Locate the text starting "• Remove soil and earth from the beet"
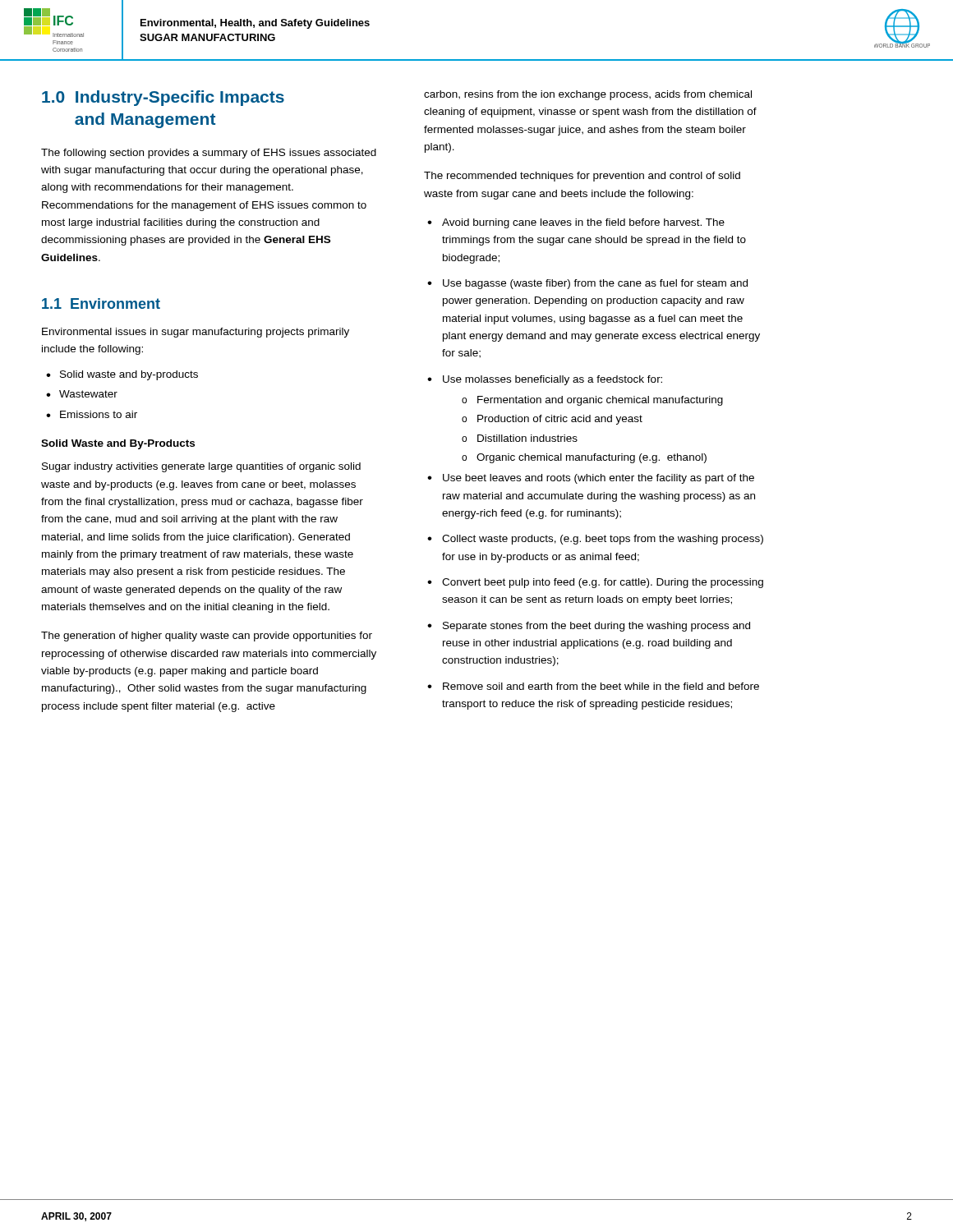 tap(593, 693)
